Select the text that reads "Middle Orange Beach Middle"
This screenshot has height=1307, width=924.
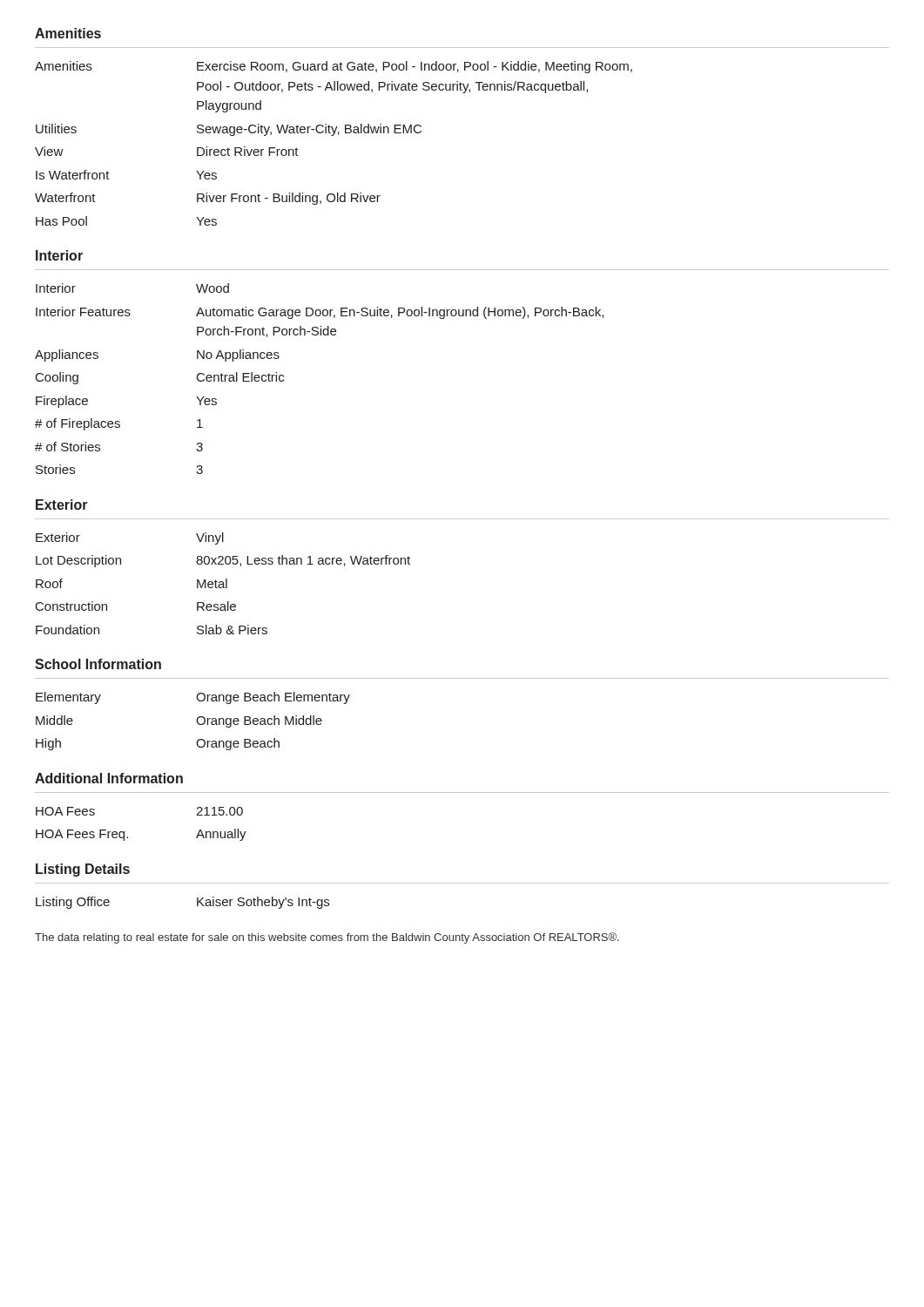pos(50,721)
